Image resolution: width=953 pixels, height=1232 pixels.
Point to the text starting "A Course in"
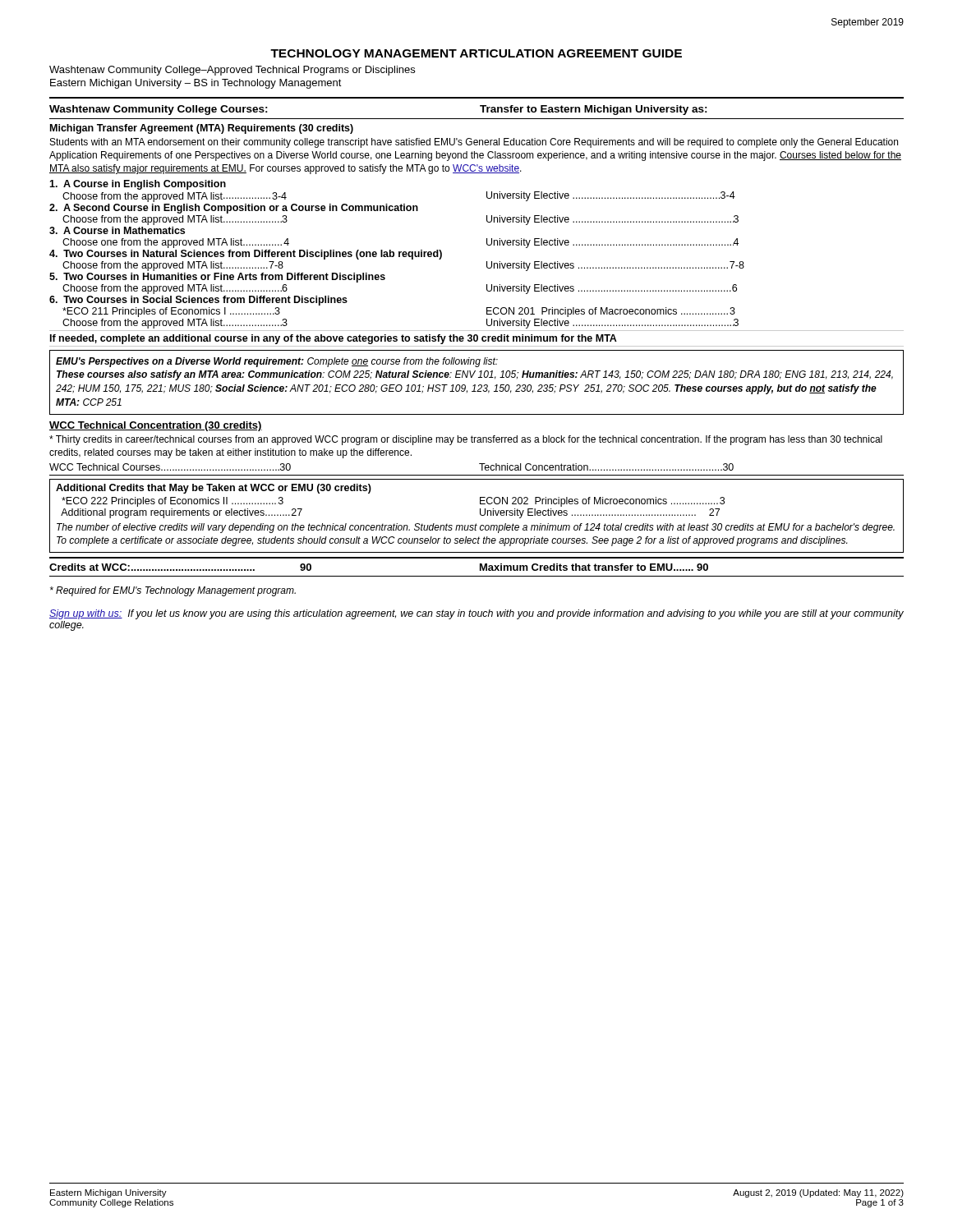tap(476, 190)
